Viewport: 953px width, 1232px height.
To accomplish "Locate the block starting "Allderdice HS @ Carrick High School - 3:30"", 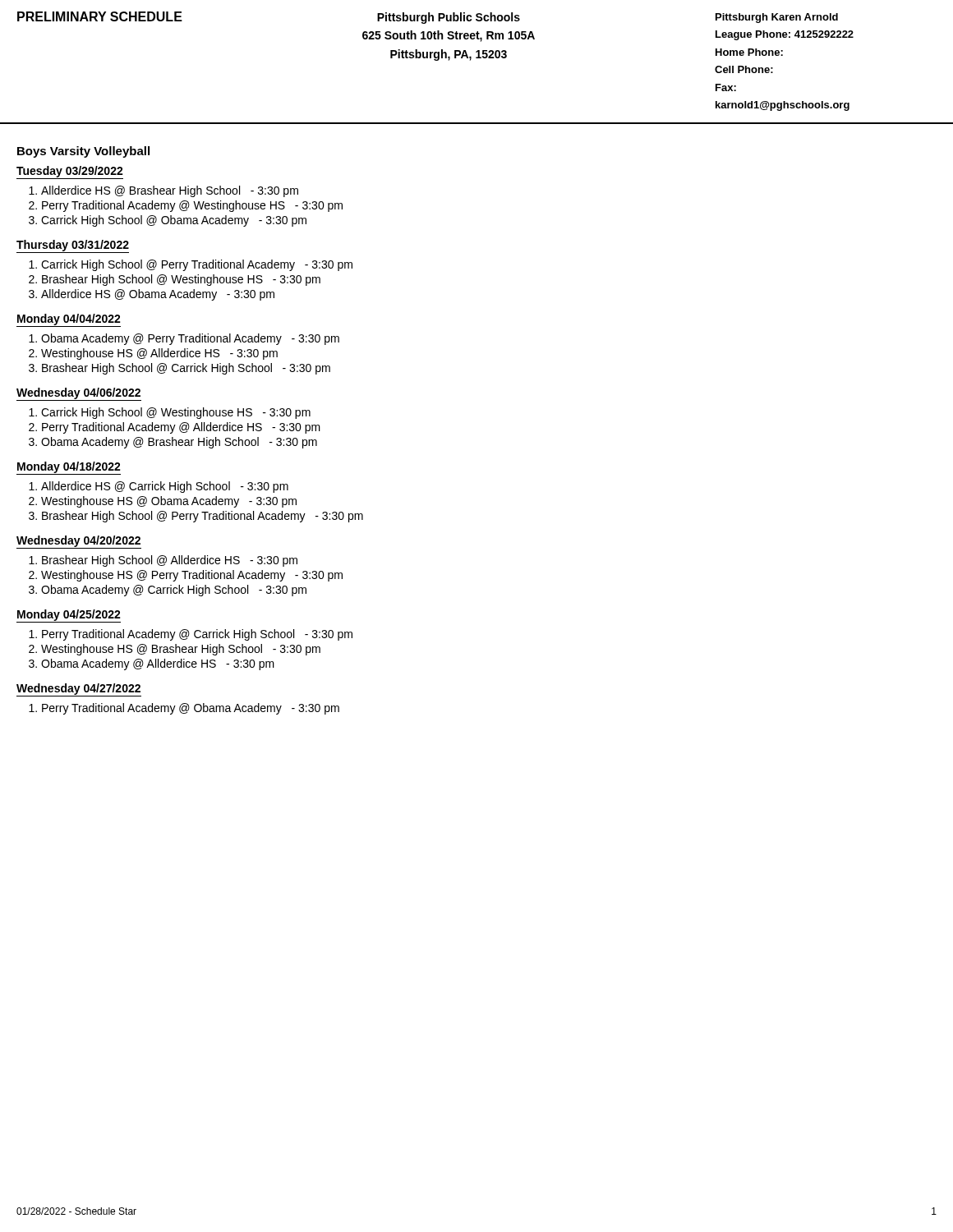I will point(165,486).
